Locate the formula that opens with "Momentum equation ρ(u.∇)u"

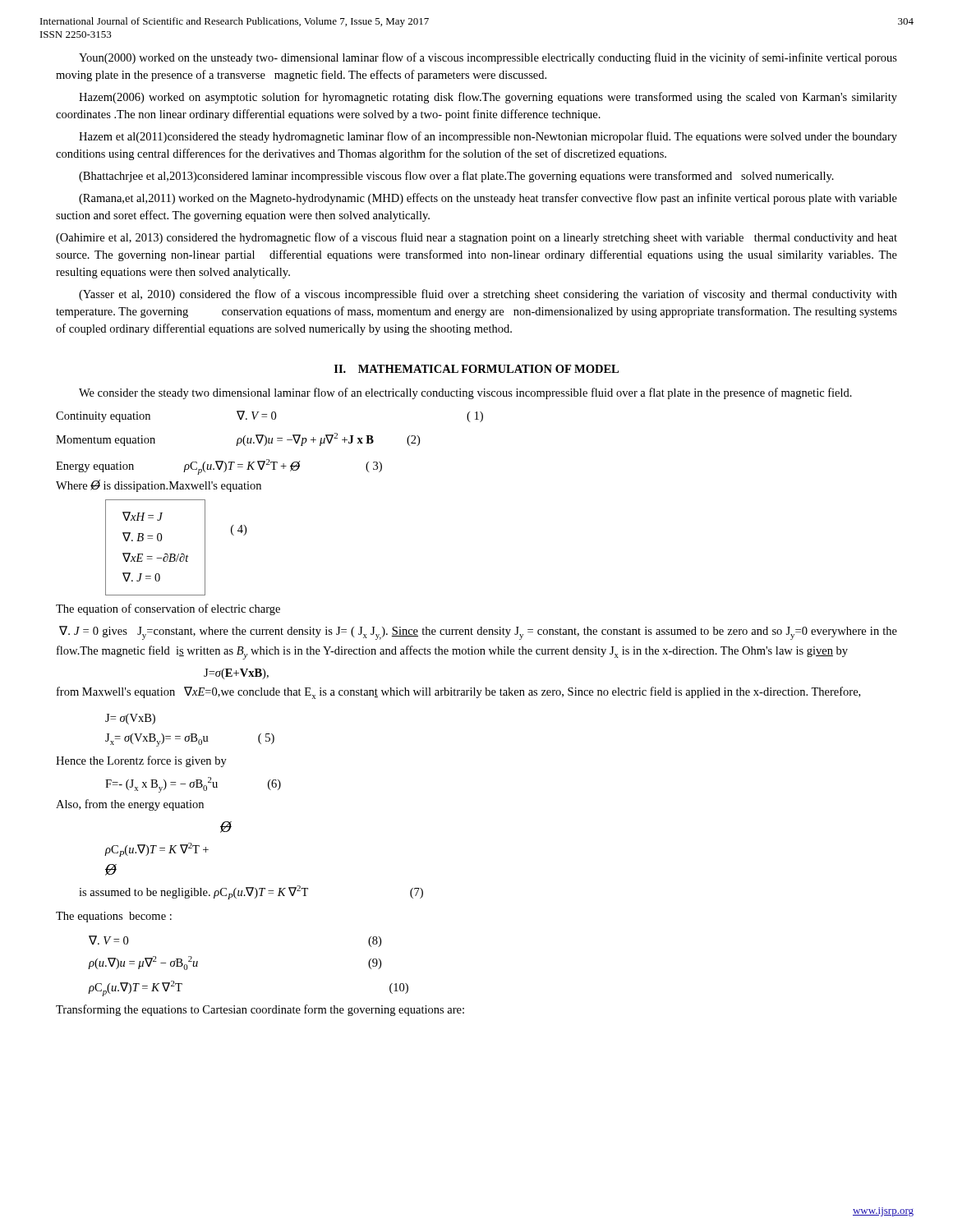coord(238,439)
